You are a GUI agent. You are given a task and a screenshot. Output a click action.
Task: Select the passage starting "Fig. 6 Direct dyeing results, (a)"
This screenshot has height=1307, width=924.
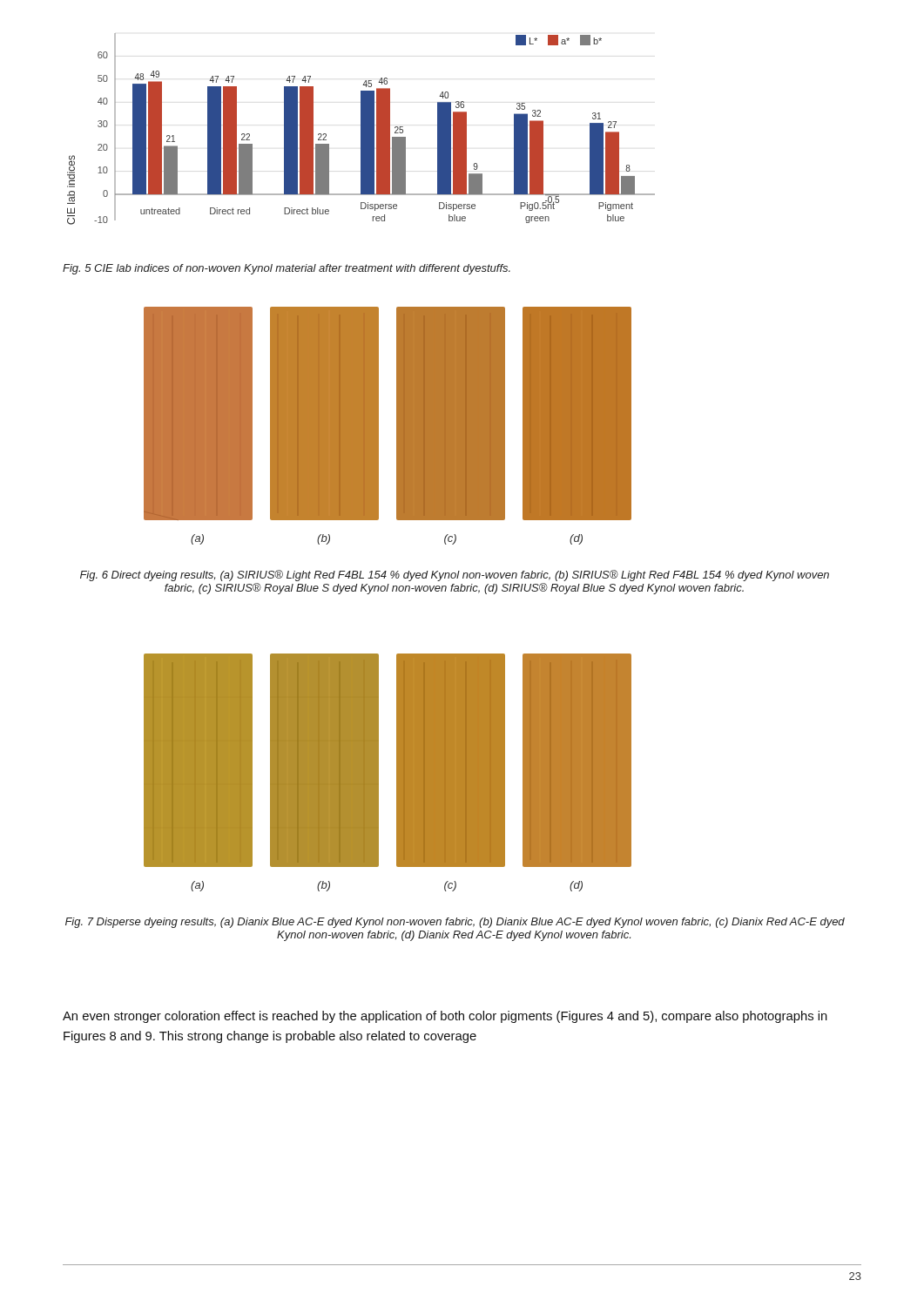(x=455, y=581)
